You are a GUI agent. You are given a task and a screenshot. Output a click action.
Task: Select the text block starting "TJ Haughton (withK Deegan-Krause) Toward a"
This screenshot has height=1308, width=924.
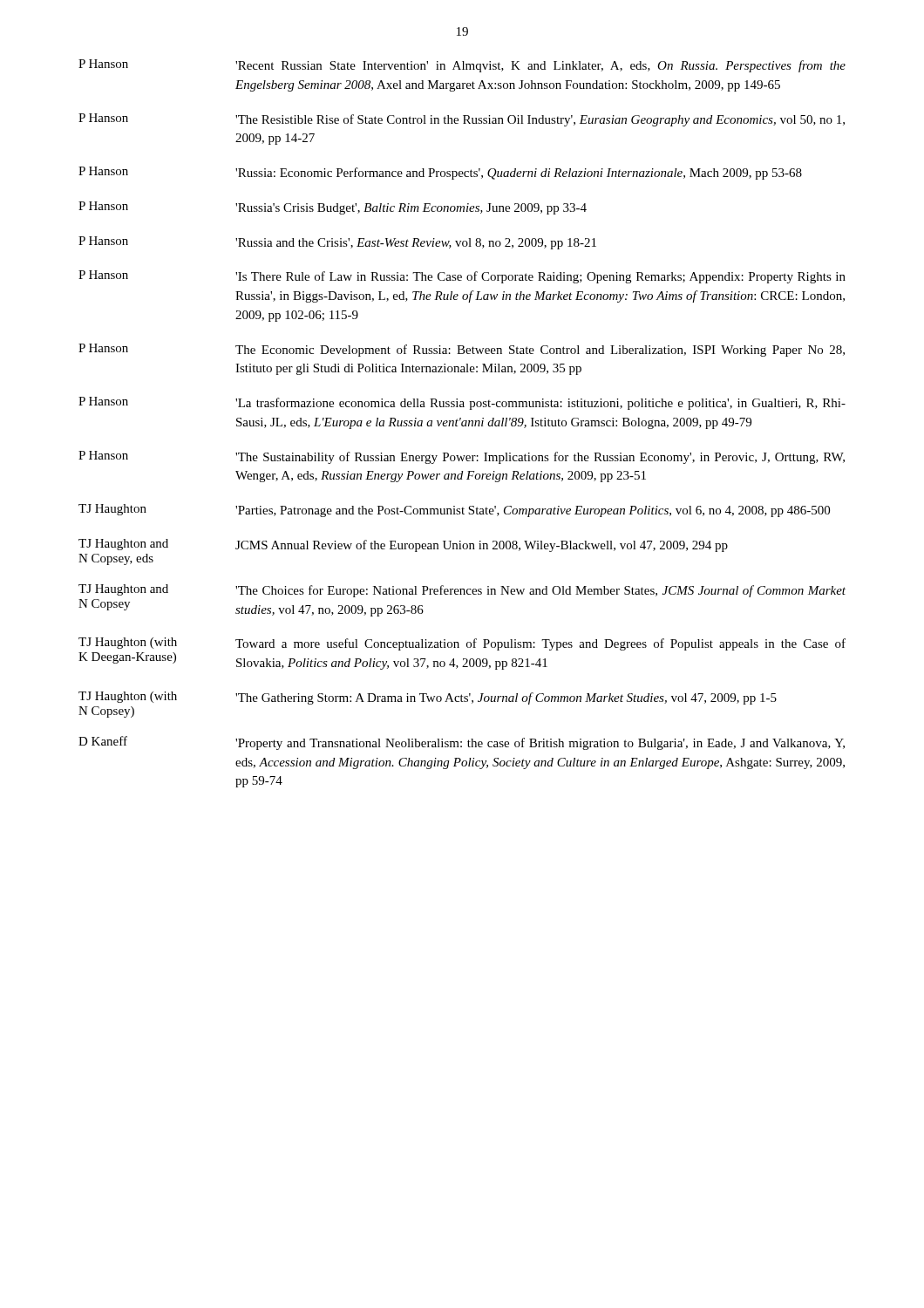pyautogui.click(x=462, y=654)
